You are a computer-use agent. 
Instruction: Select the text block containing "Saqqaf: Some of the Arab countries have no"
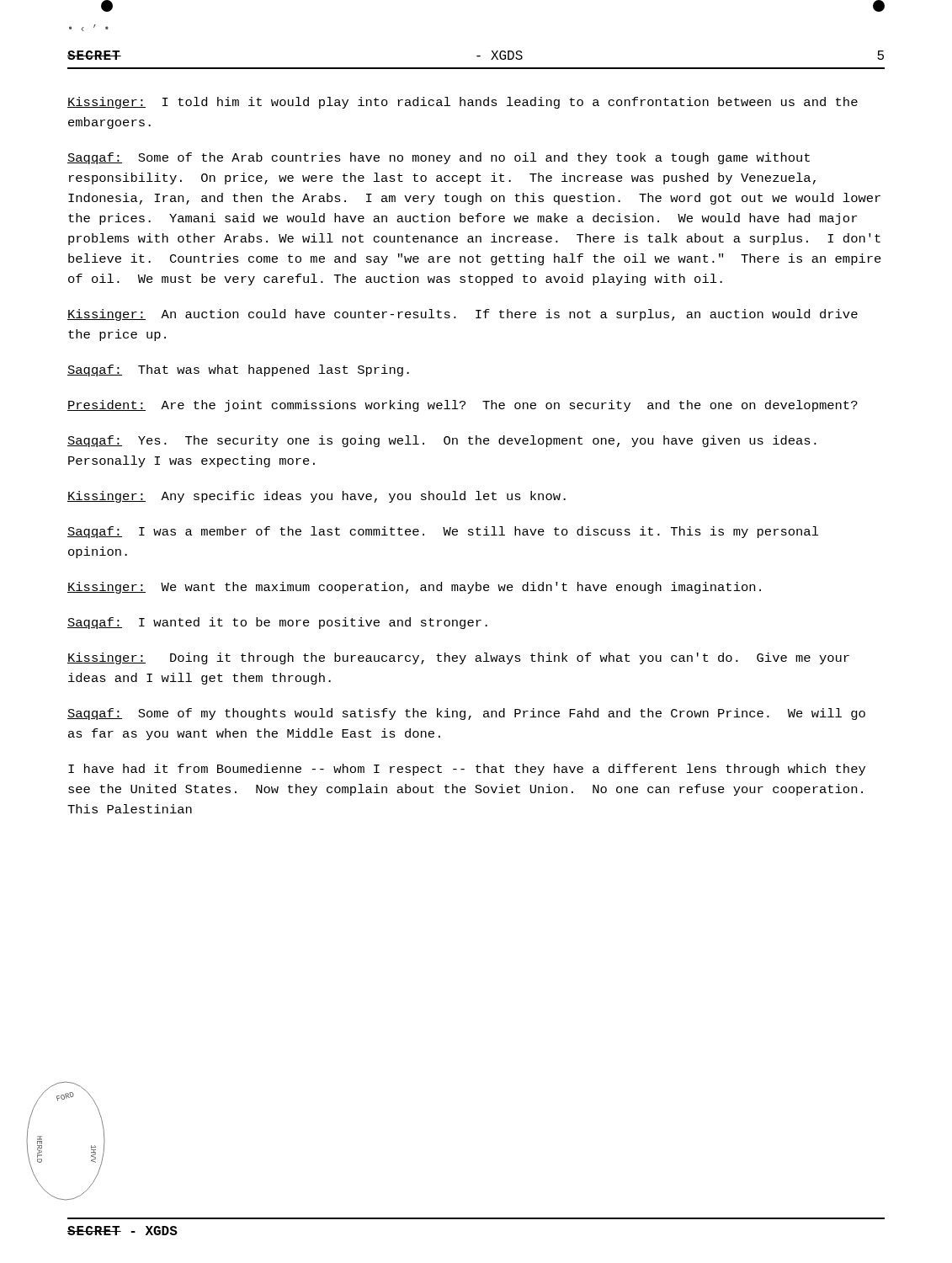coord(474,219)
